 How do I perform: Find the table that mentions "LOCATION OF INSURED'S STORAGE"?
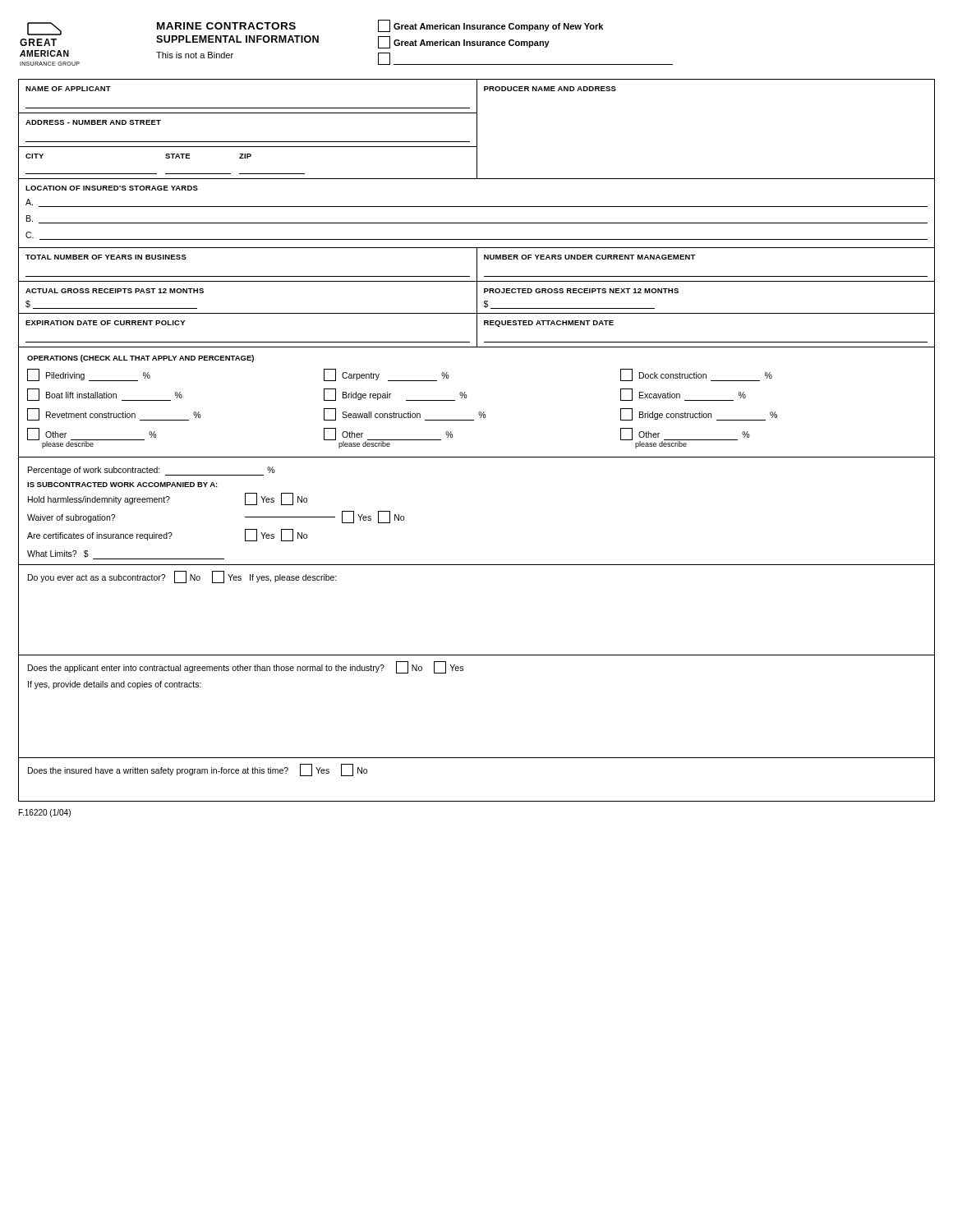coord(476,214)
